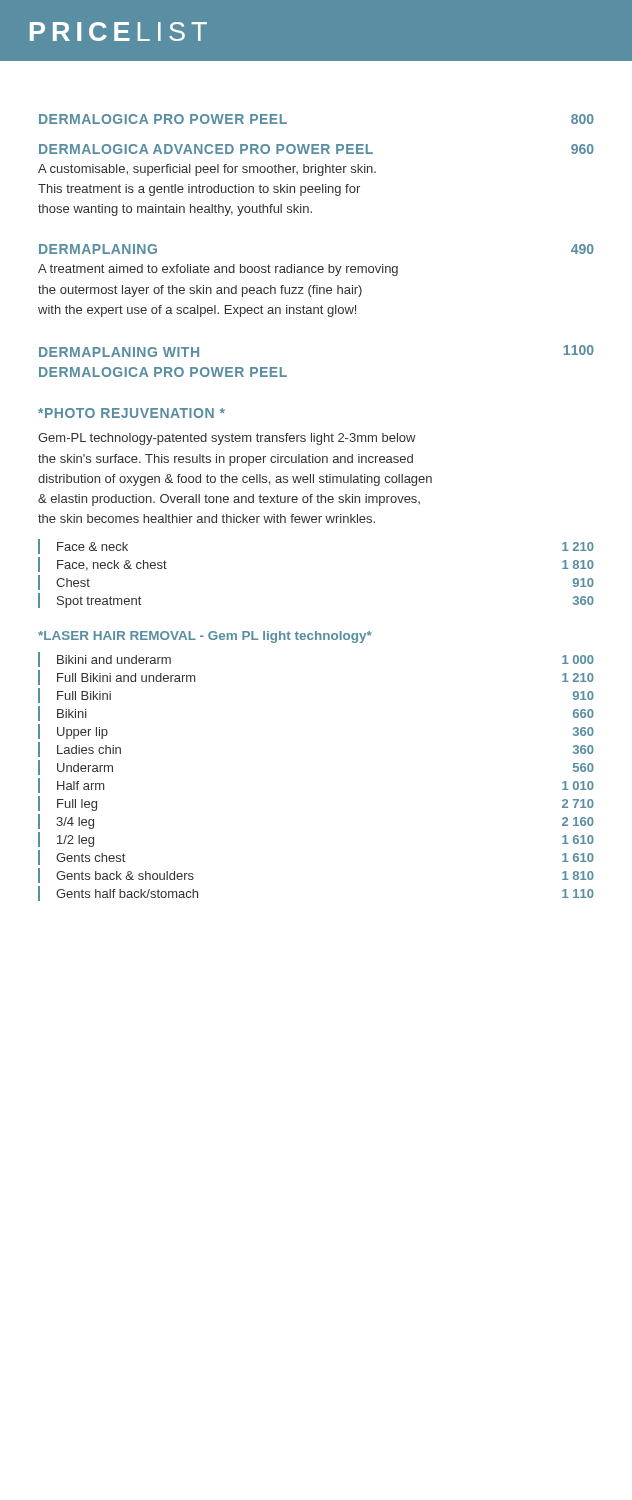
Task: Where is the passage that starts "Gents back & shoulders"?
Action: tap(130, 876)
